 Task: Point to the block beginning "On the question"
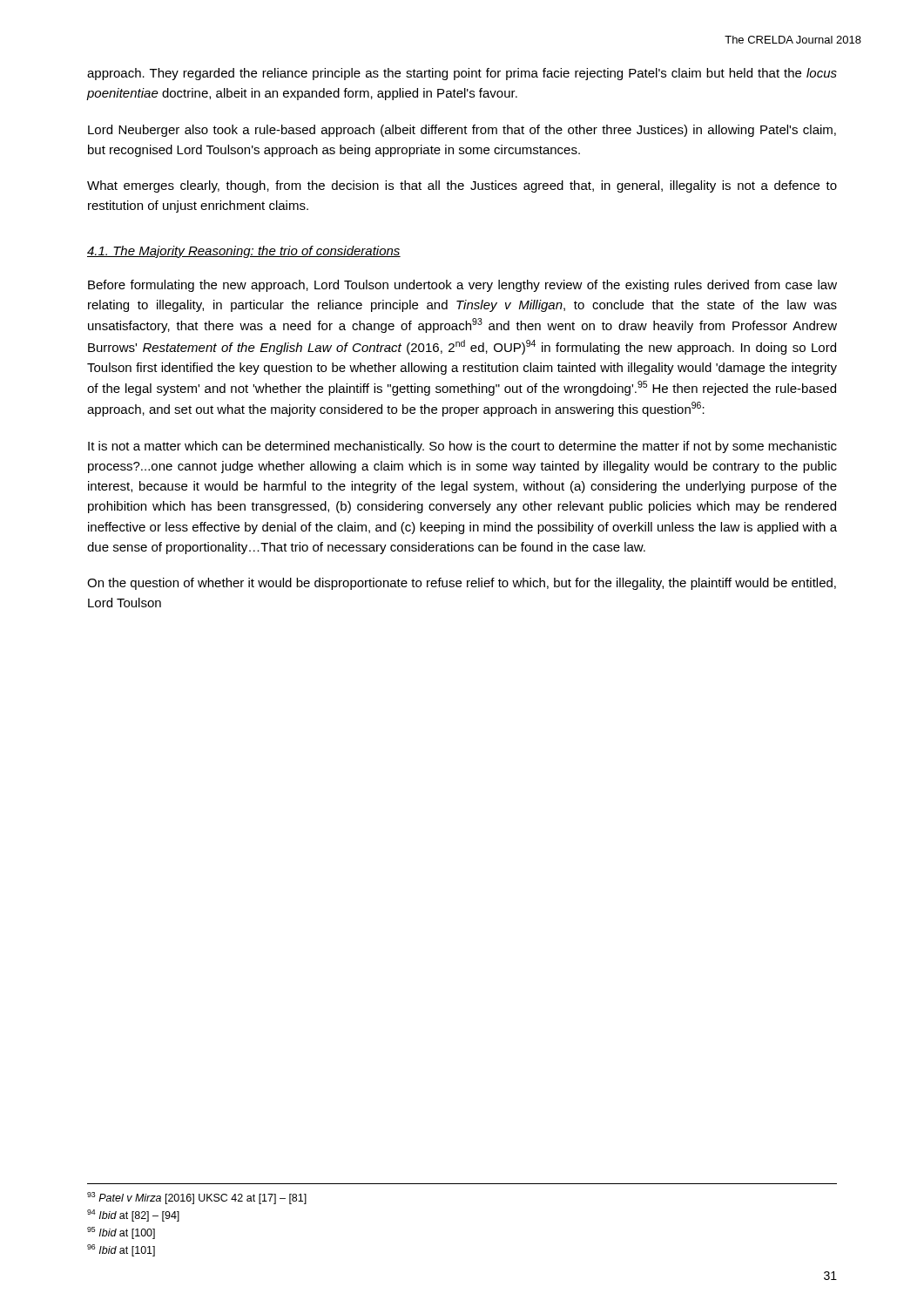click(x=462, y=593)
